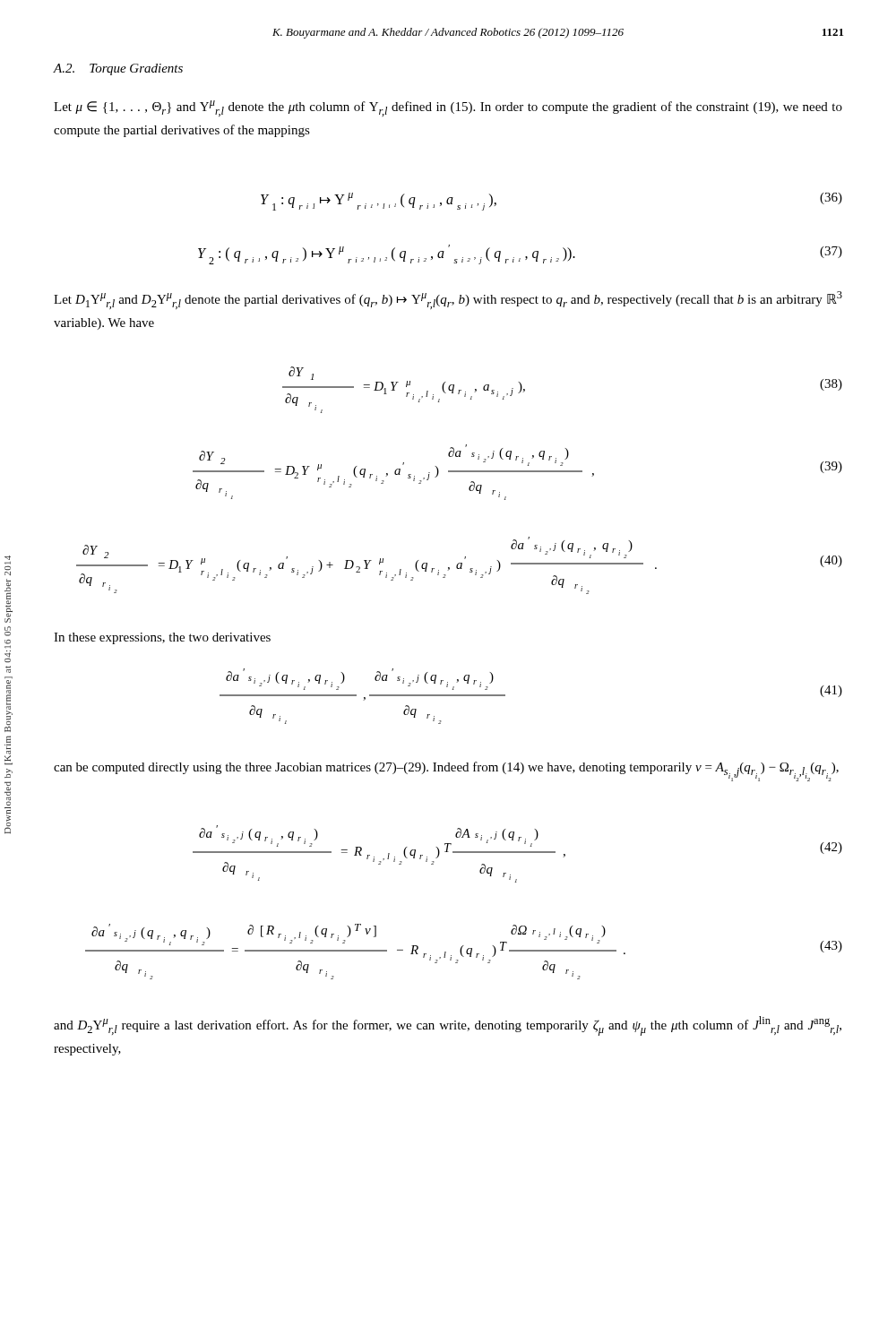Click the passage that begins "Let D1Υμr,l and D2Υμr,l"
The image size is (896, 1344).
[448, 309]
